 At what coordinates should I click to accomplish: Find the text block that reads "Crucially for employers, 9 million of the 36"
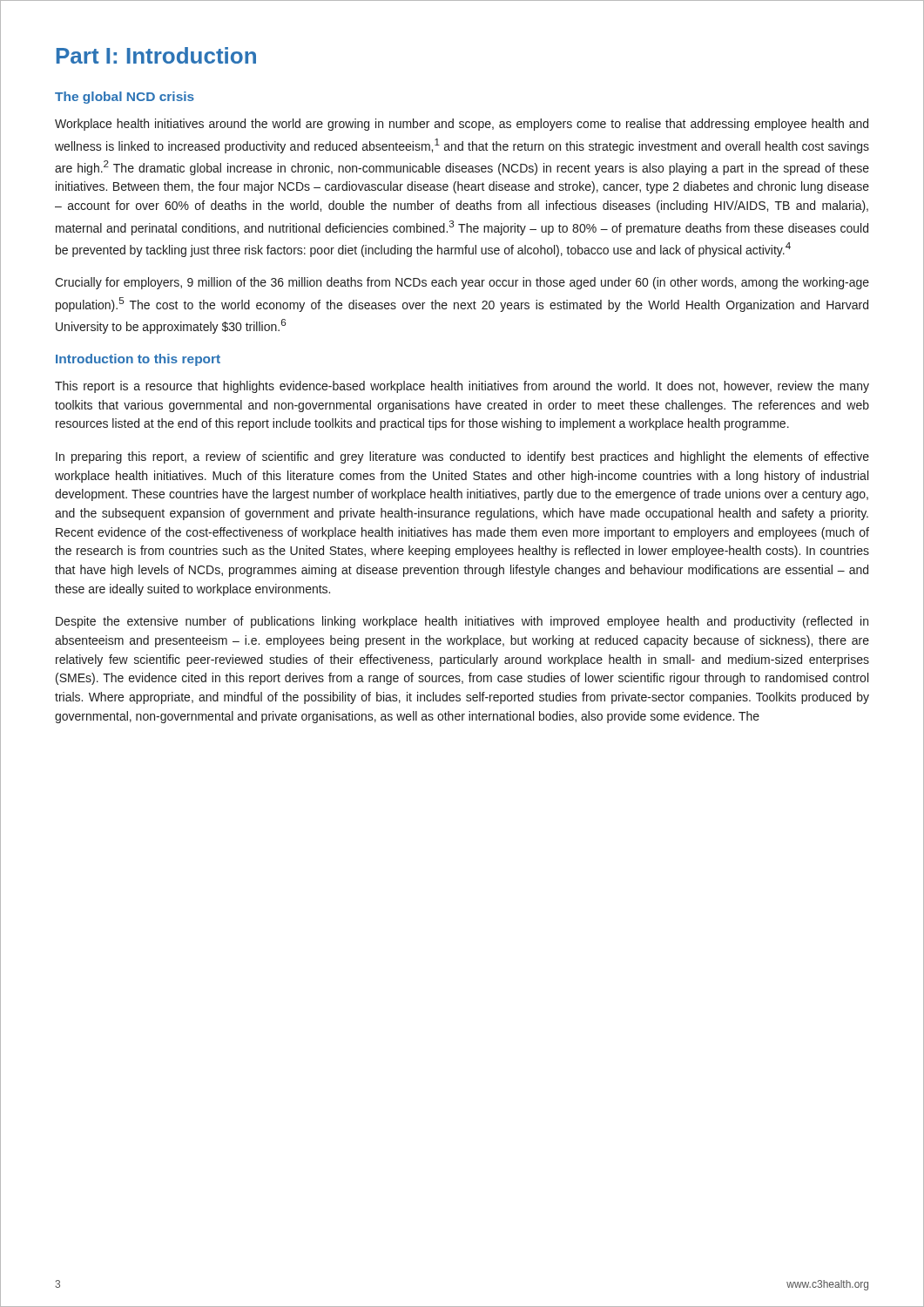462,305
